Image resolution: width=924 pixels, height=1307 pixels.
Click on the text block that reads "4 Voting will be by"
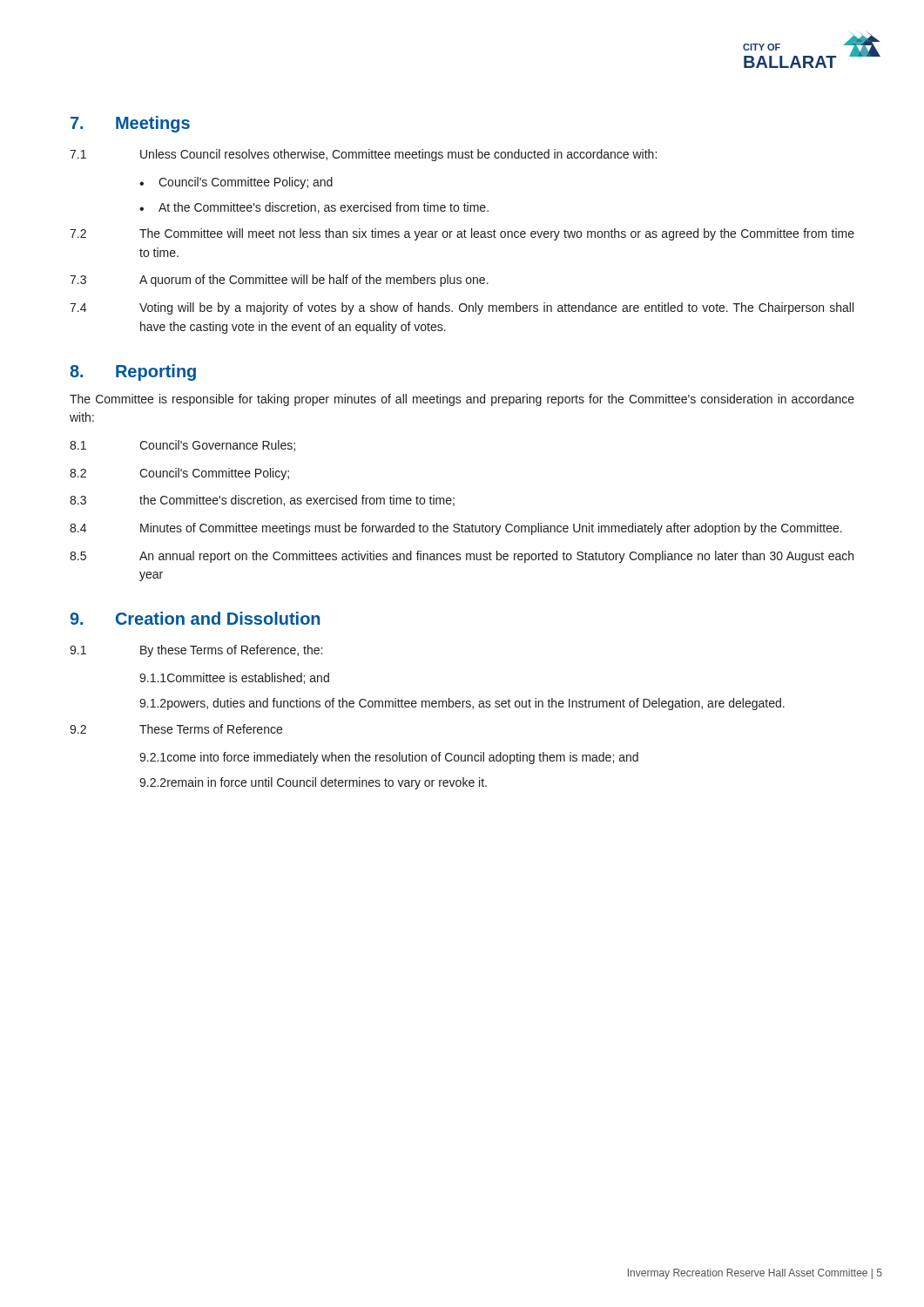coord(462,318)
